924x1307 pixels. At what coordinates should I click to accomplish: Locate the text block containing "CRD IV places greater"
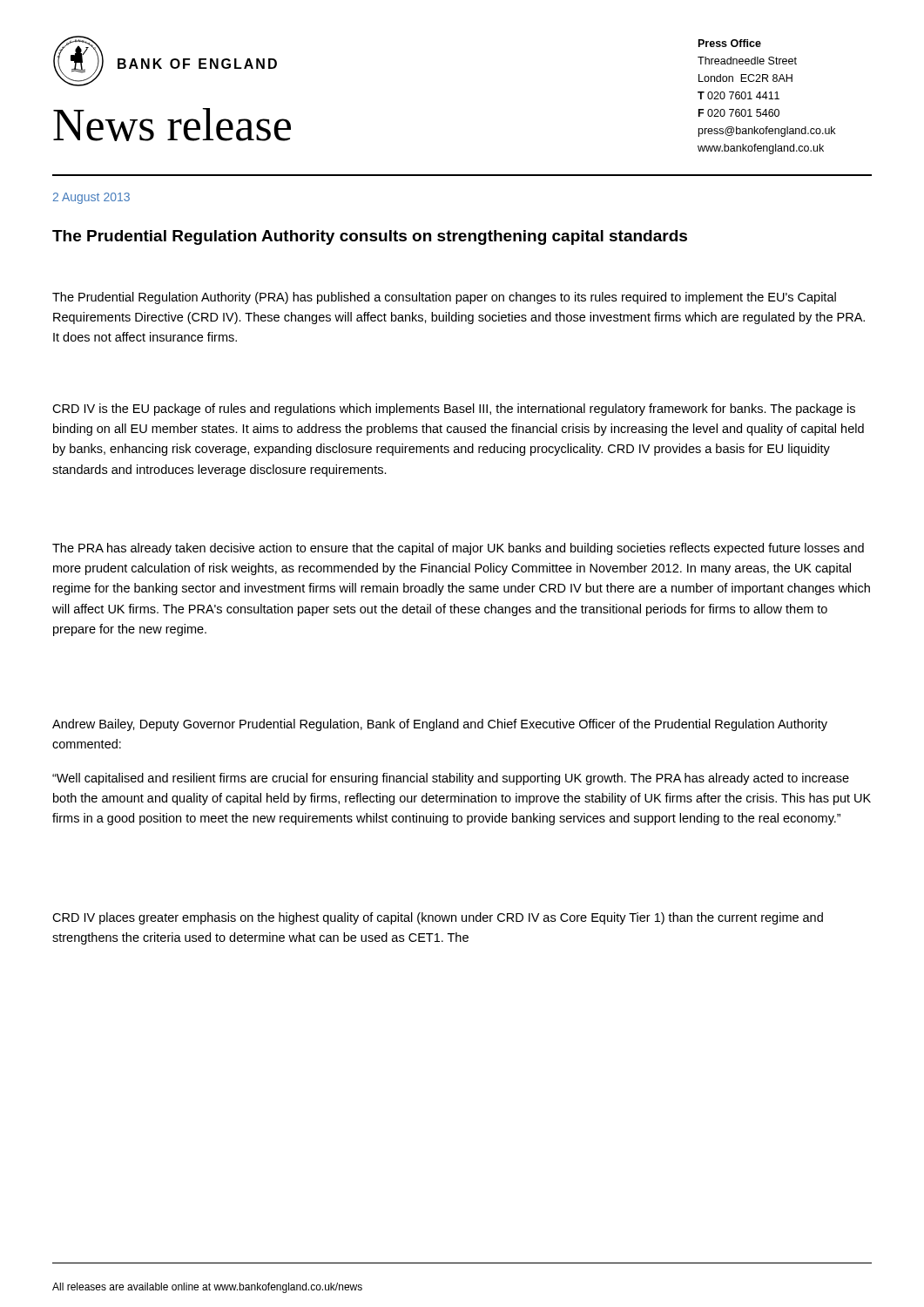click(438, 928)
